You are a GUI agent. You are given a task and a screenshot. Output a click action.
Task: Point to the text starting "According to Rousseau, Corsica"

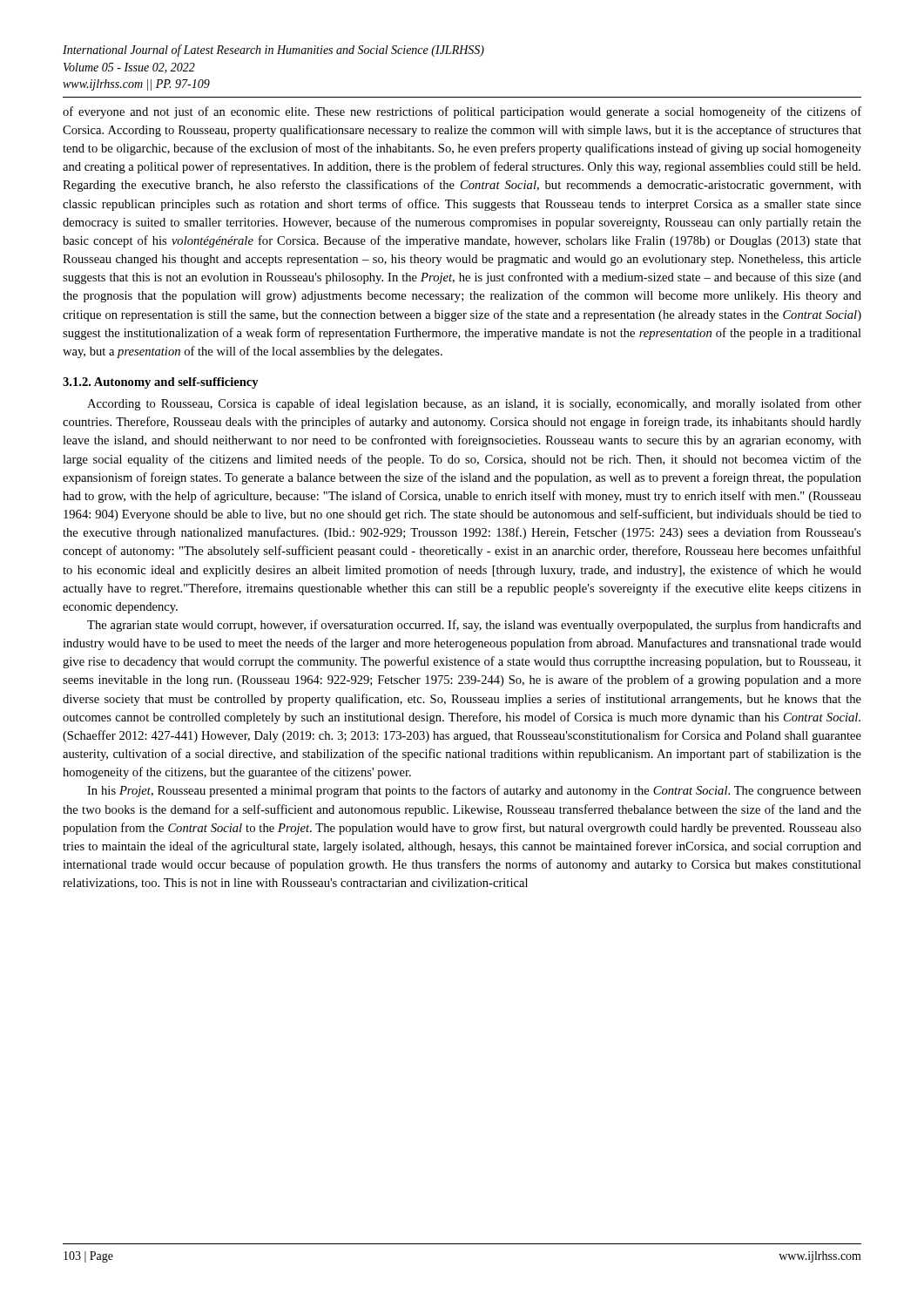click(x=462, y=644)
